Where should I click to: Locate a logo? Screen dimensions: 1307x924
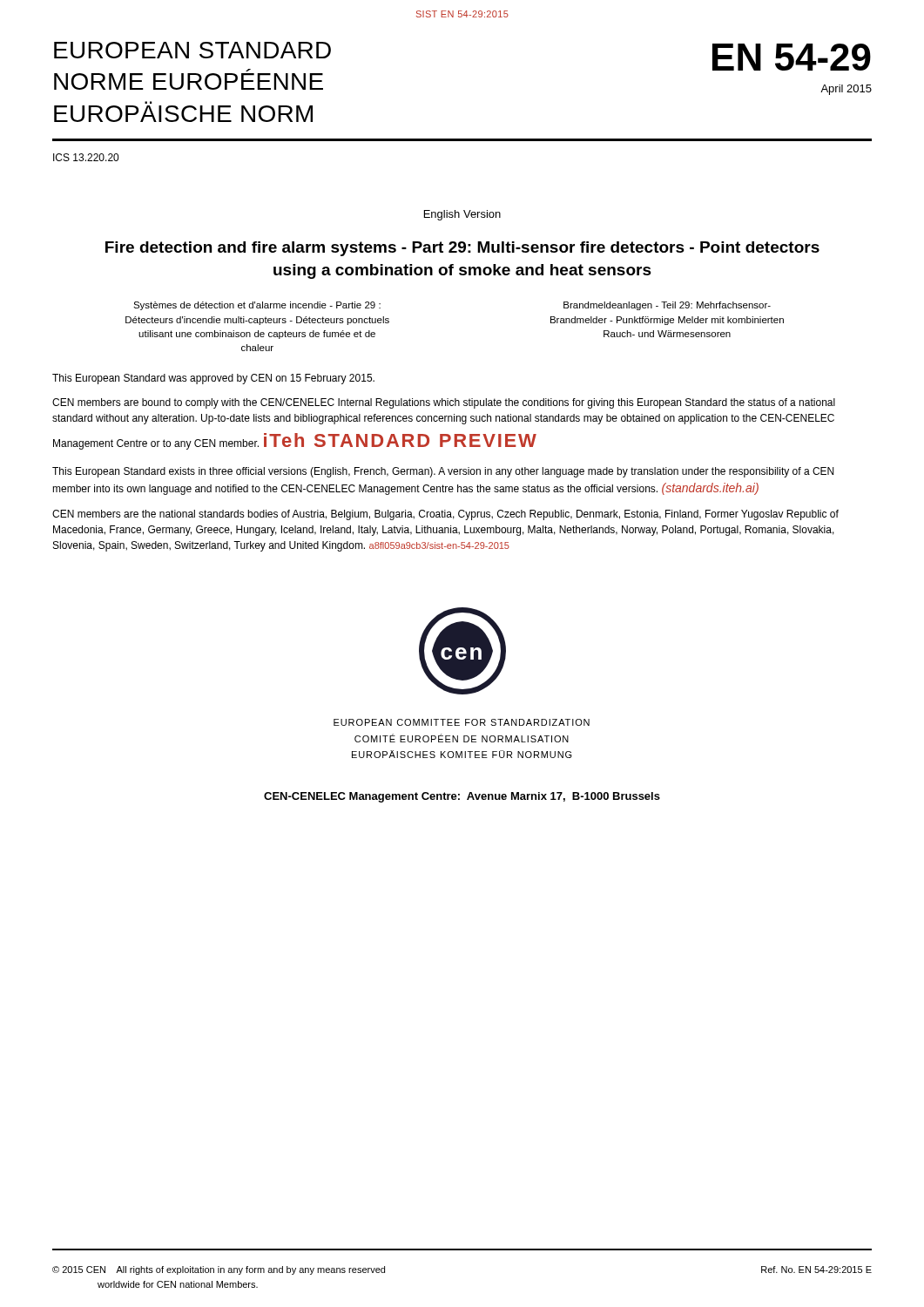[x=462, y=655]
